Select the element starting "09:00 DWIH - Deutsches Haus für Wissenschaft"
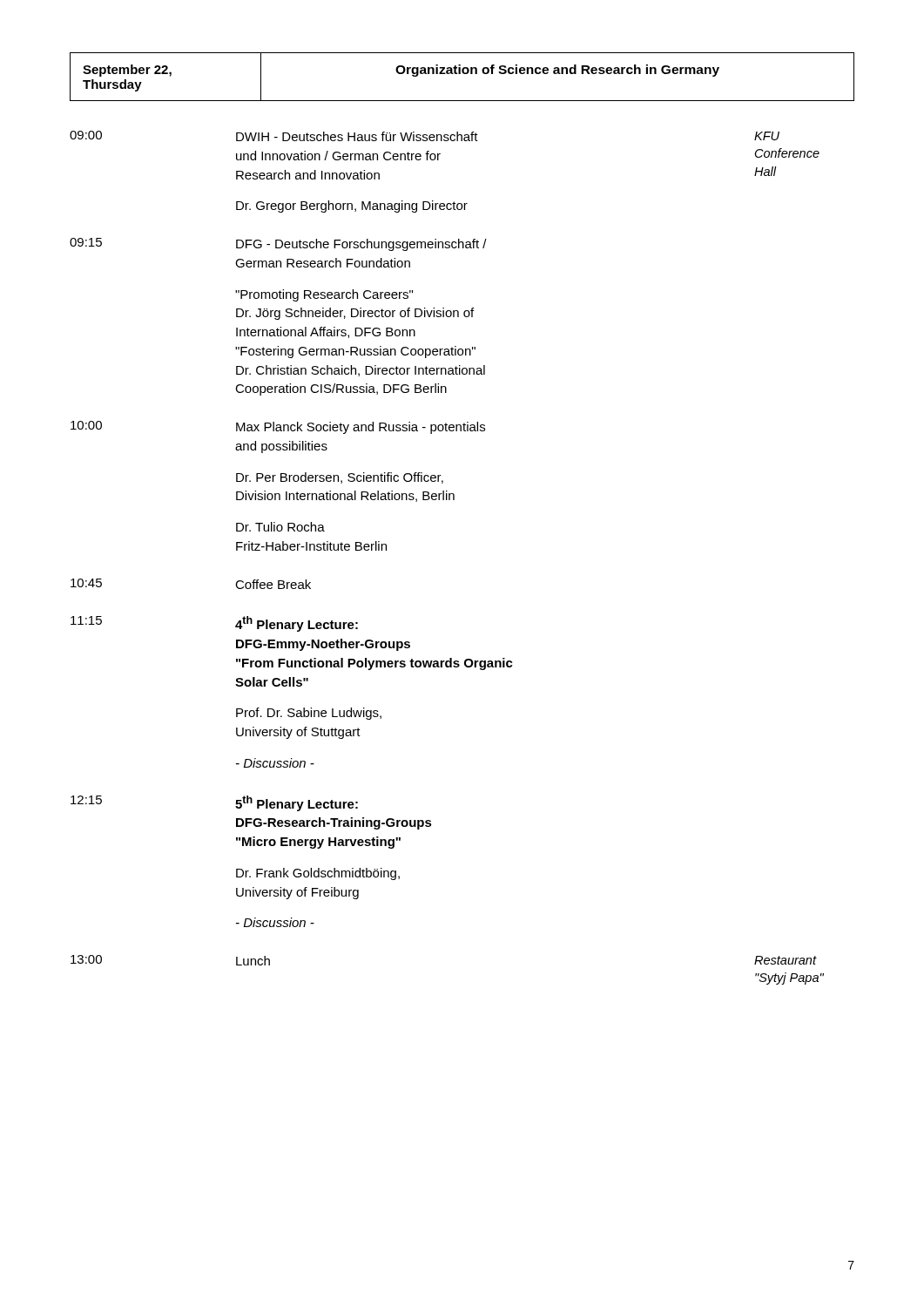Image resolution: width=924 pixels, height=1307 pixels. (425, 136)
